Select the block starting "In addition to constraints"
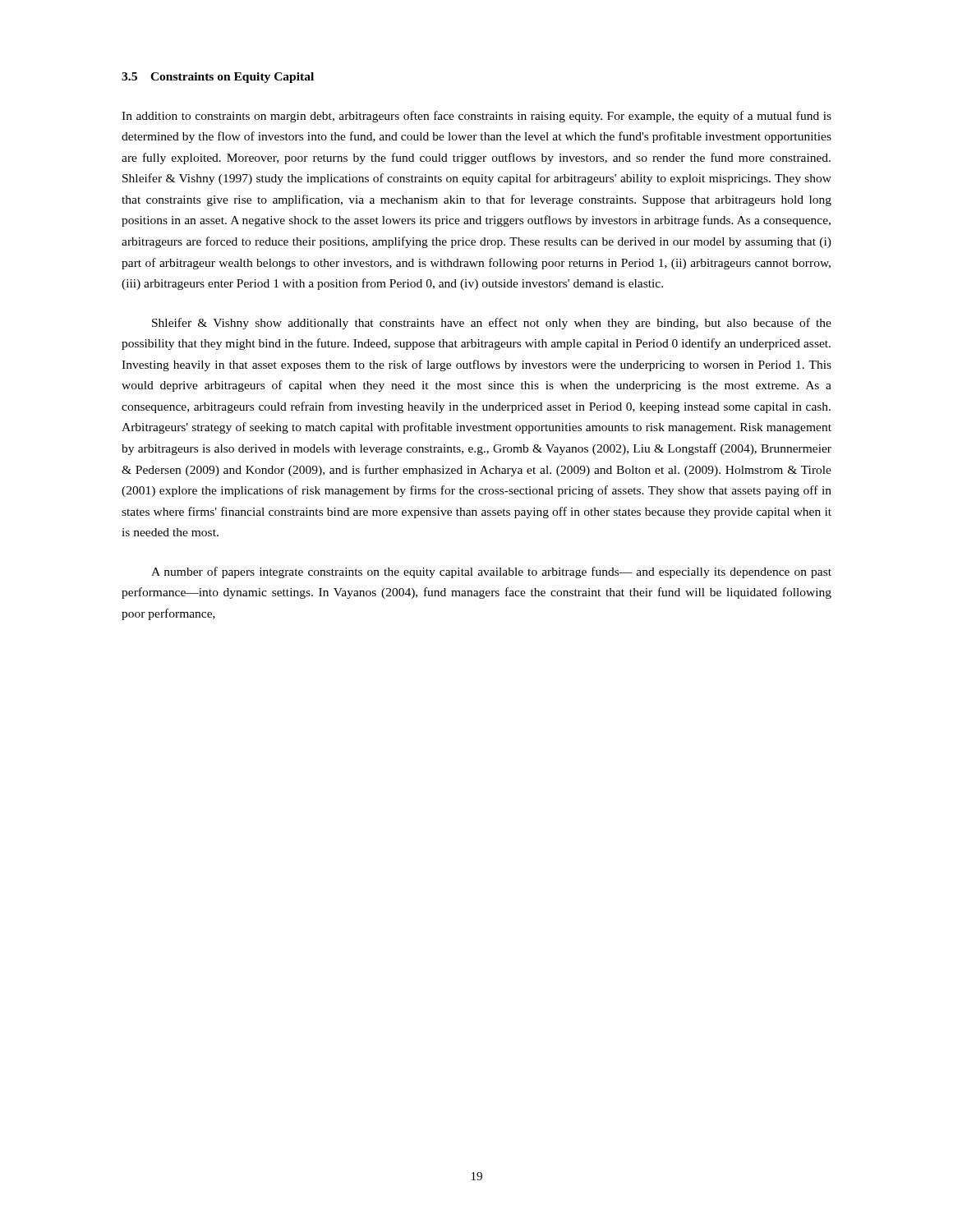Viewport: 953px width, 1232px height. click(x=476, y=199)
